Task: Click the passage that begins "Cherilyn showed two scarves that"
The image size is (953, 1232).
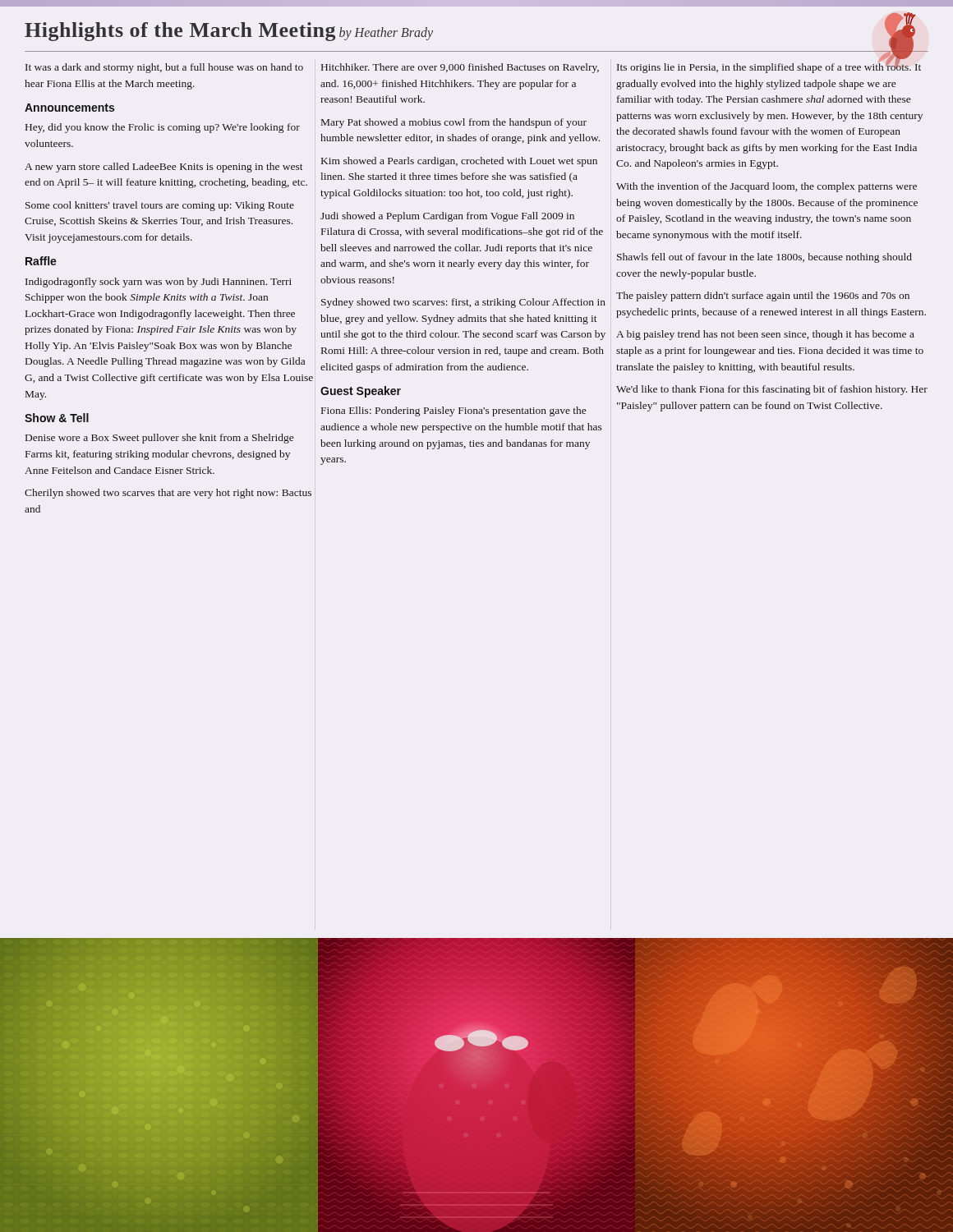Action: click(x=170, y=501)
